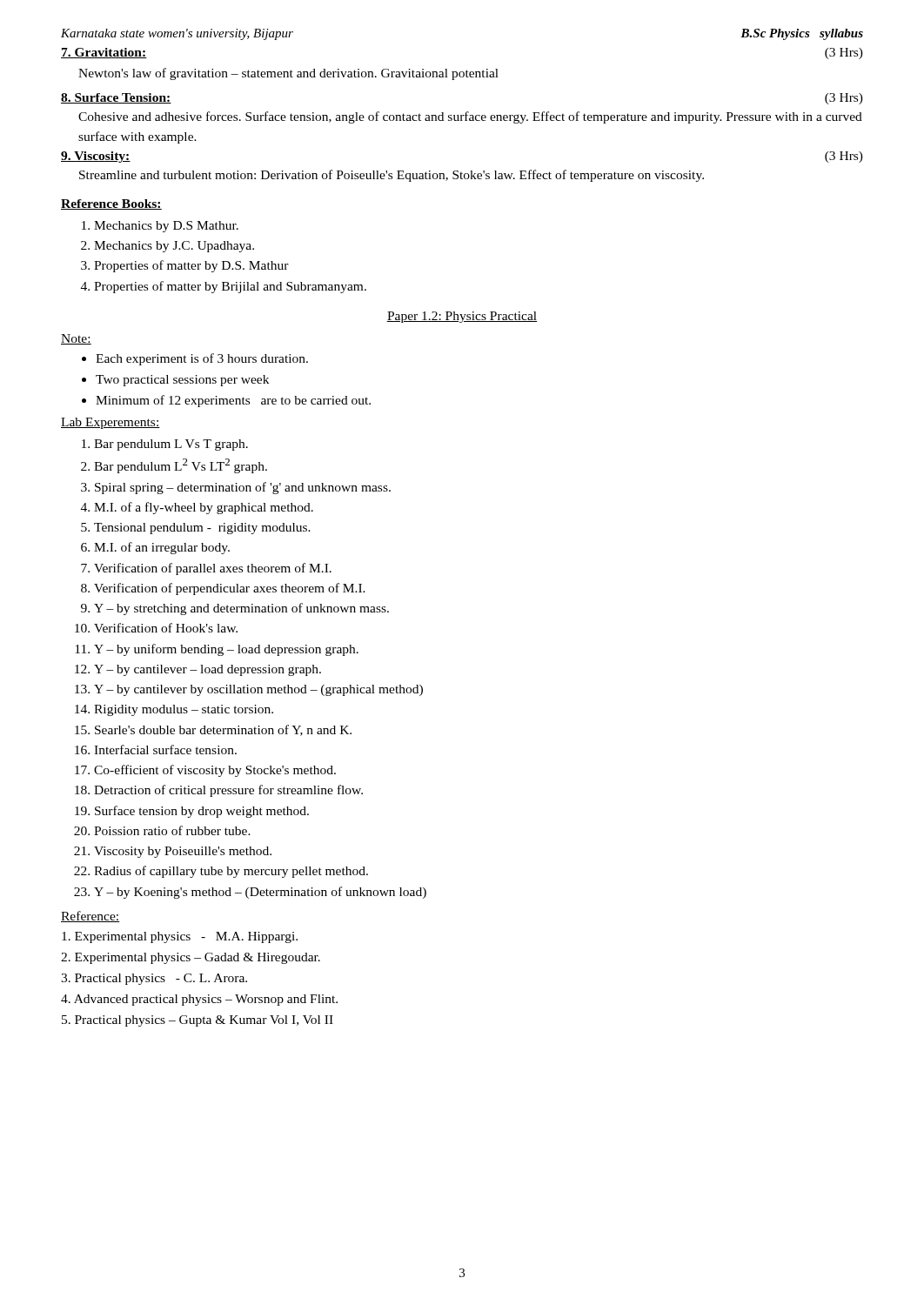Locate the text "Verification of Hook's law."
Viewport: 924px width, 1305px height.
[x=166, y=628]
